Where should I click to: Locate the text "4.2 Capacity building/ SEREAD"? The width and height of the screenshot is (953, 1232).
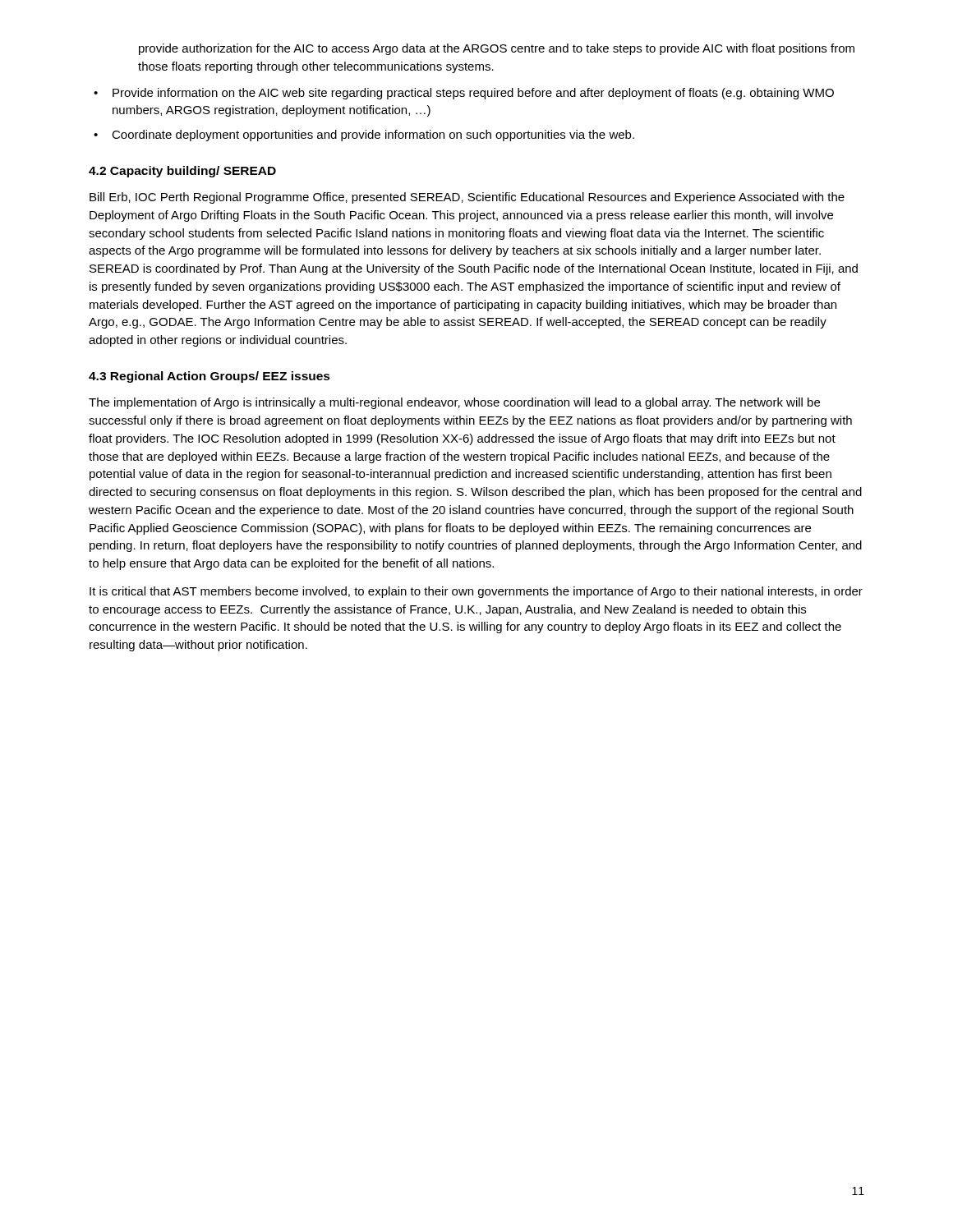[182, 170]
